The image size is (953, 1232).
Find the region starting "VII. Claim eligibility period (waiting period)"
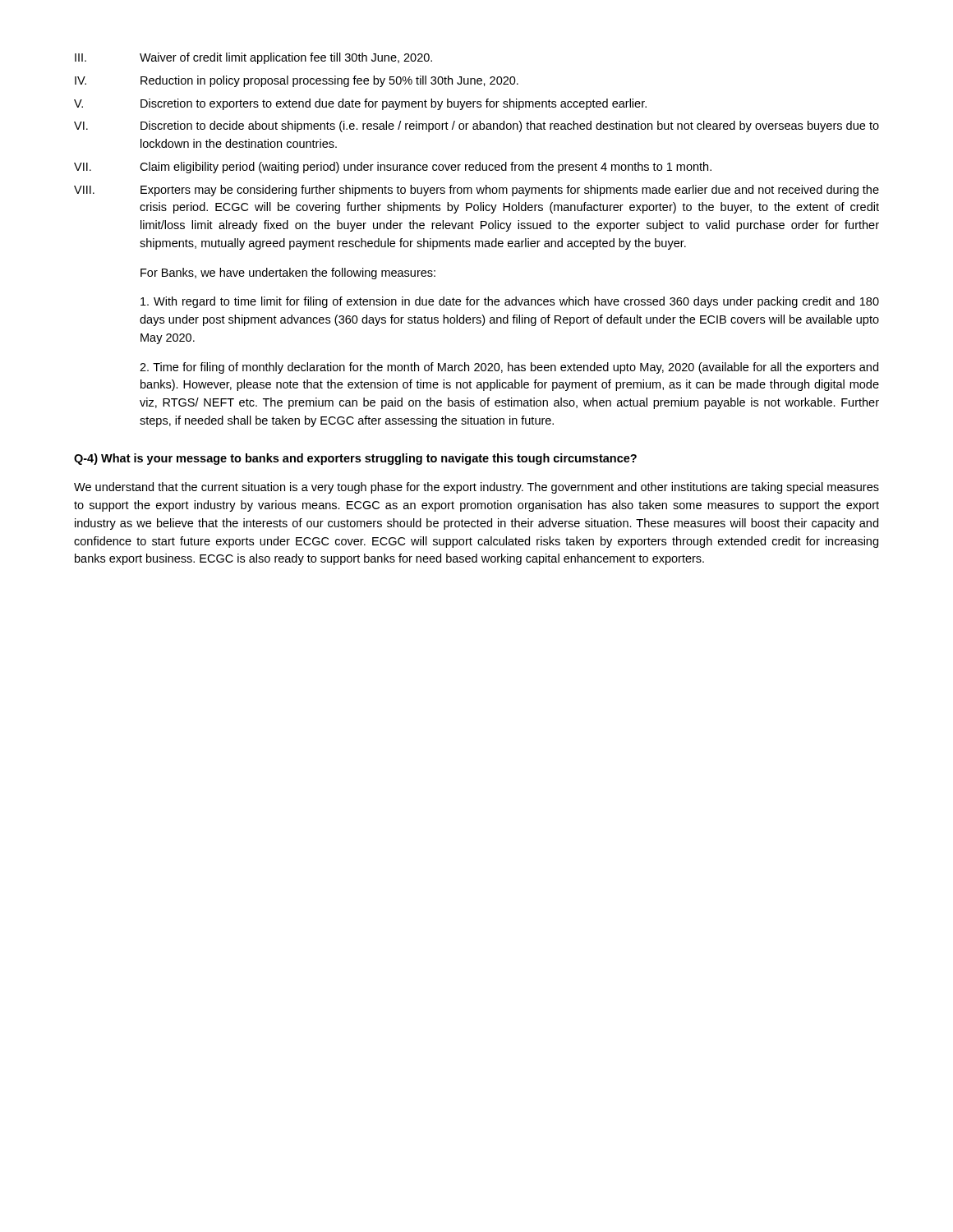click(x=476, y=167)
